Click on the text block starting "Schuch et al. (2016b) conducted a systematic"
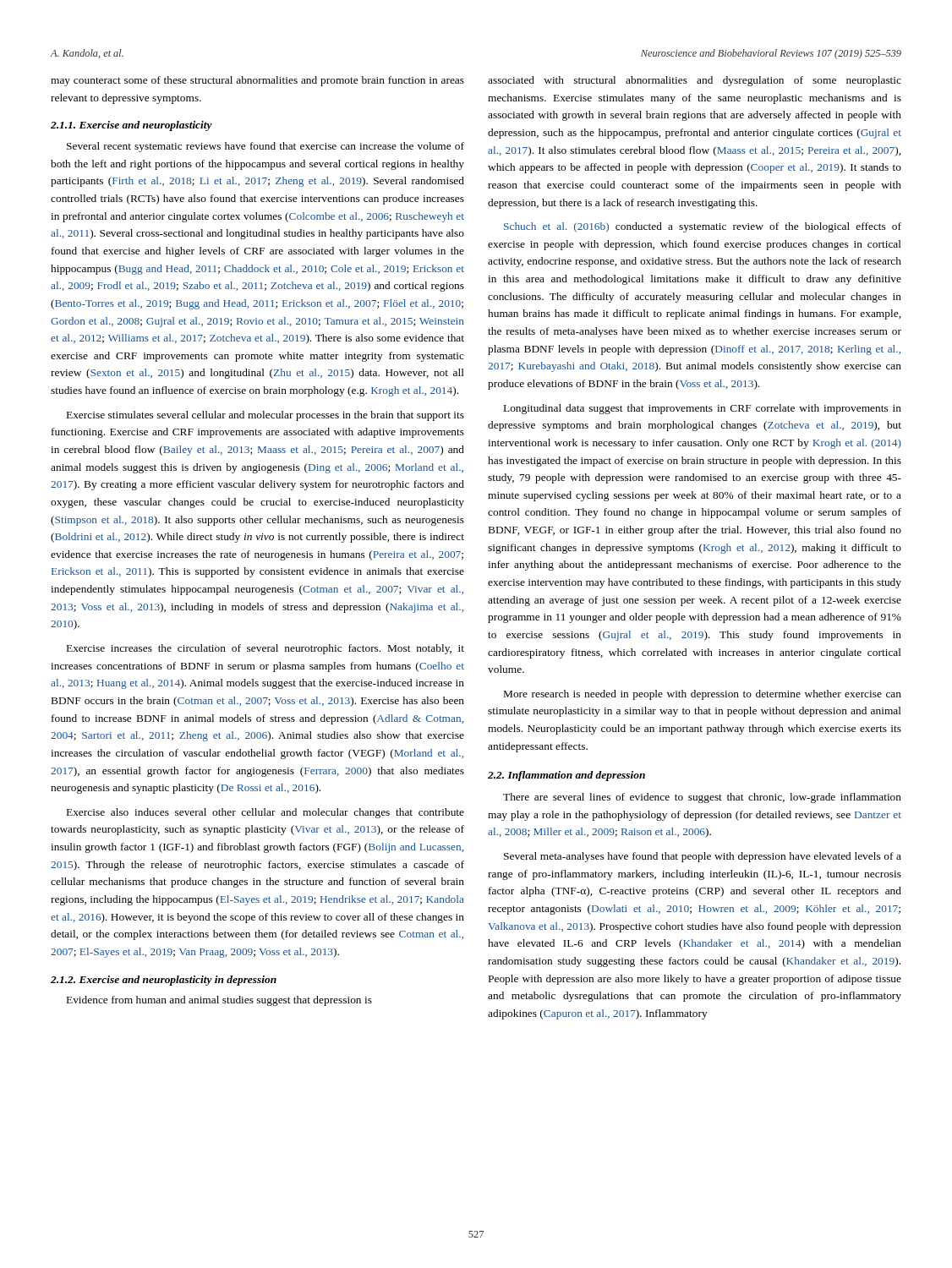This screenshot has height=1268, width=952. (695, 305)
